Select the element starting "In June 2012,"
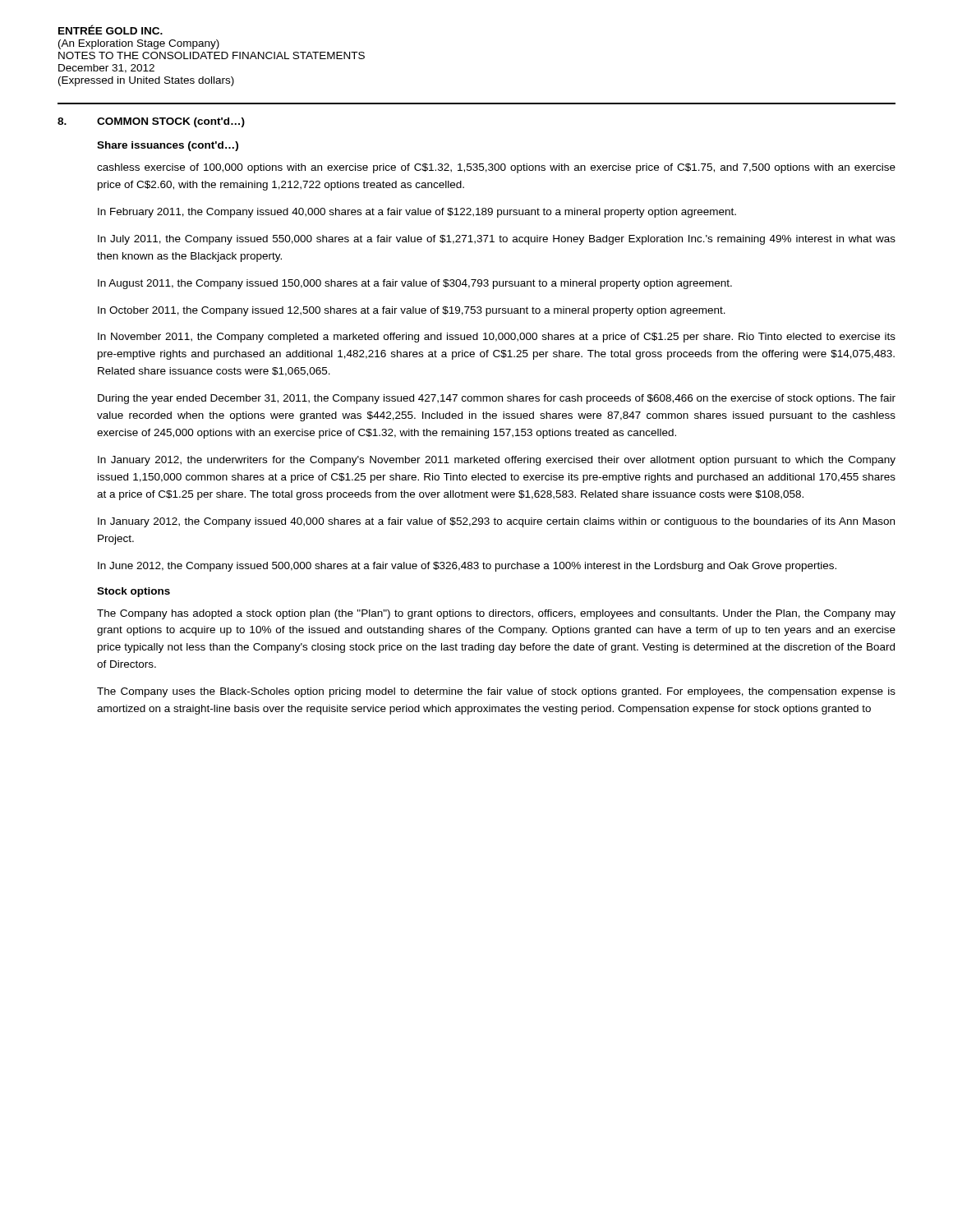The height and width of the screenshot is (1232, 953). tap(467, 565)
